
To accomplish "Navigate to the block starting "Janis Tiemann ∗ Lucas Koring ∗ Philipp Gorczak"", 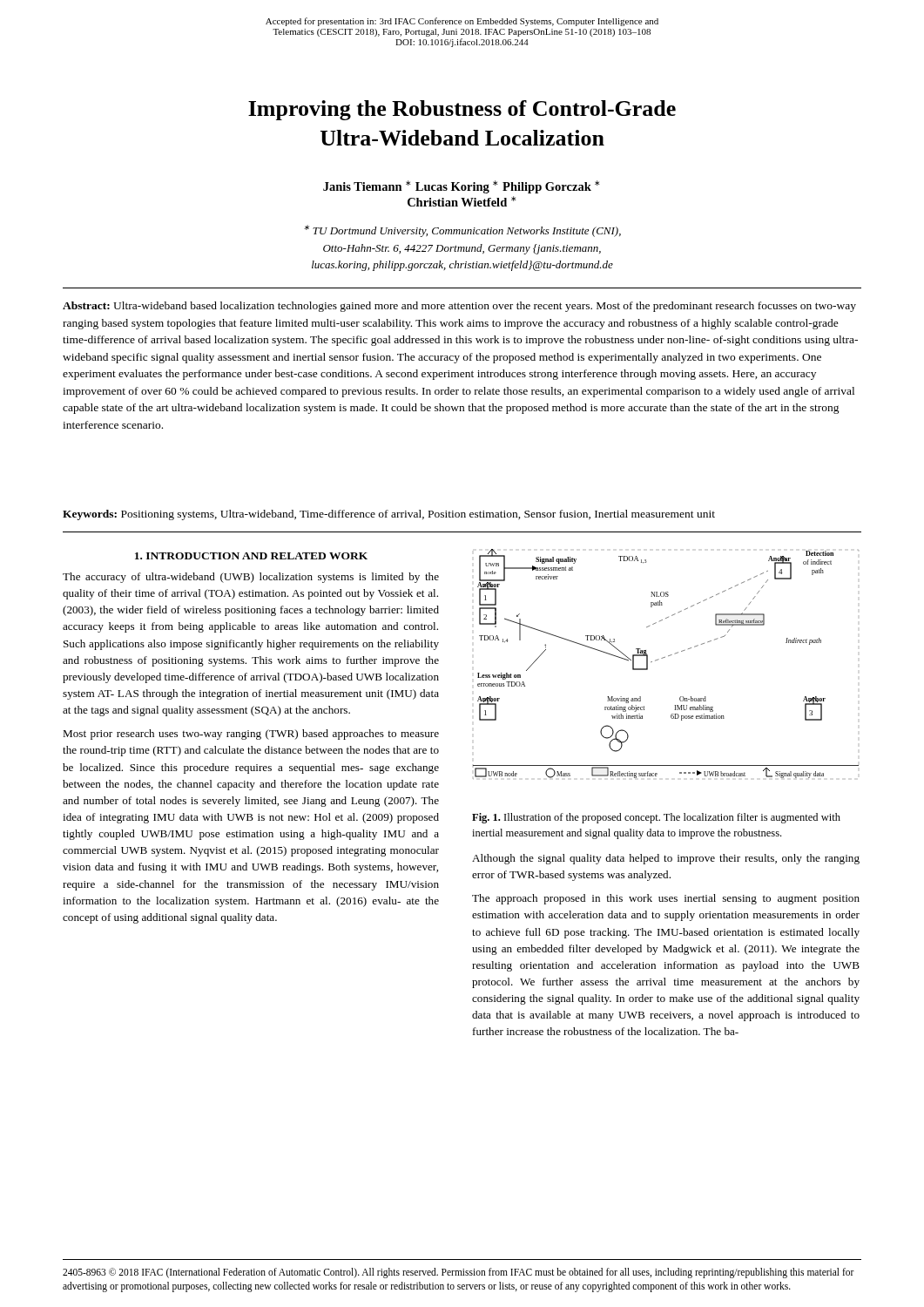I will click(462, 194).
